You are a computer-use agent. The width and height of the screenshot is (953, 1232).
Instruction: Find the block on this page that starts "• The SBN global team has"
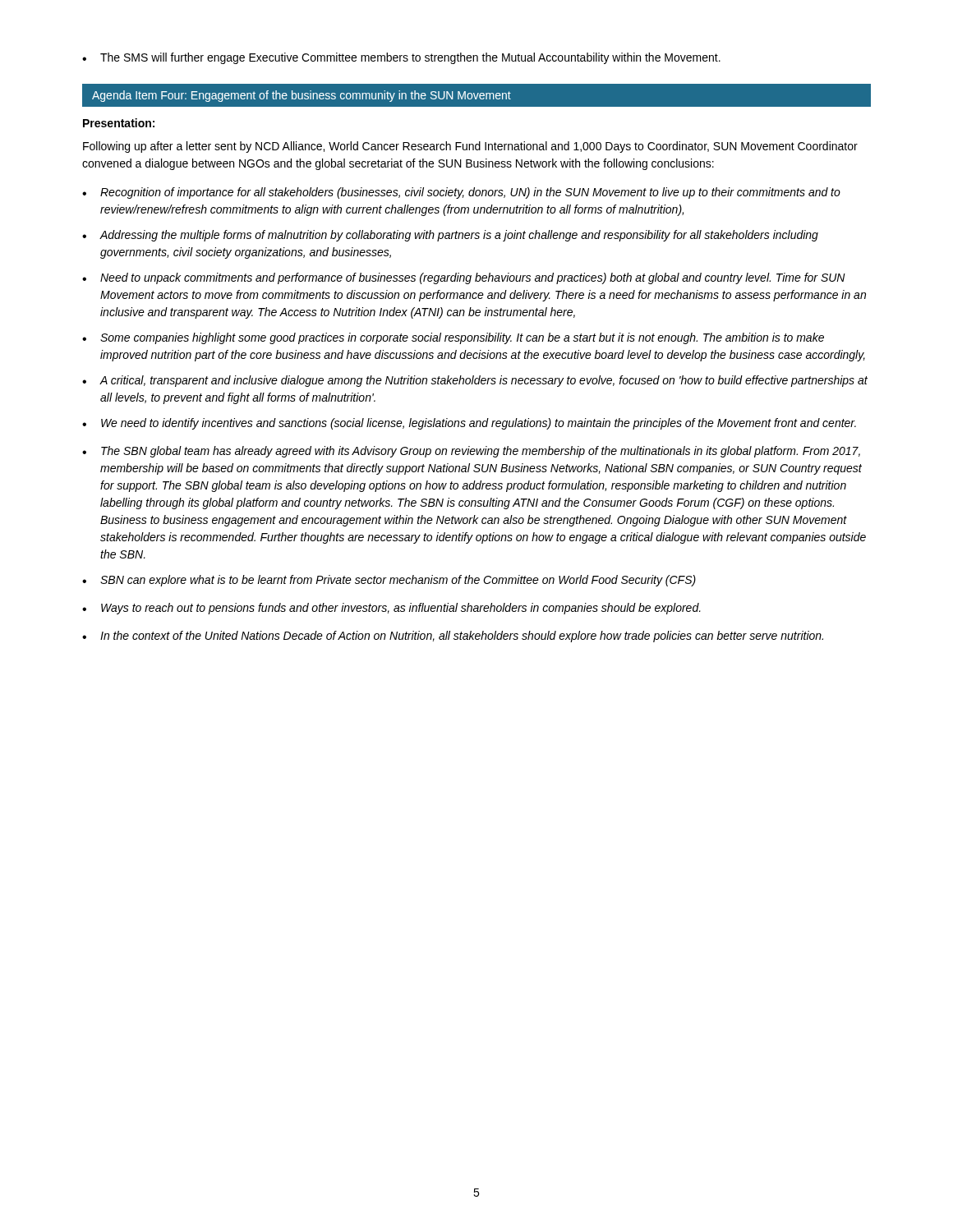tap(476, 503)
